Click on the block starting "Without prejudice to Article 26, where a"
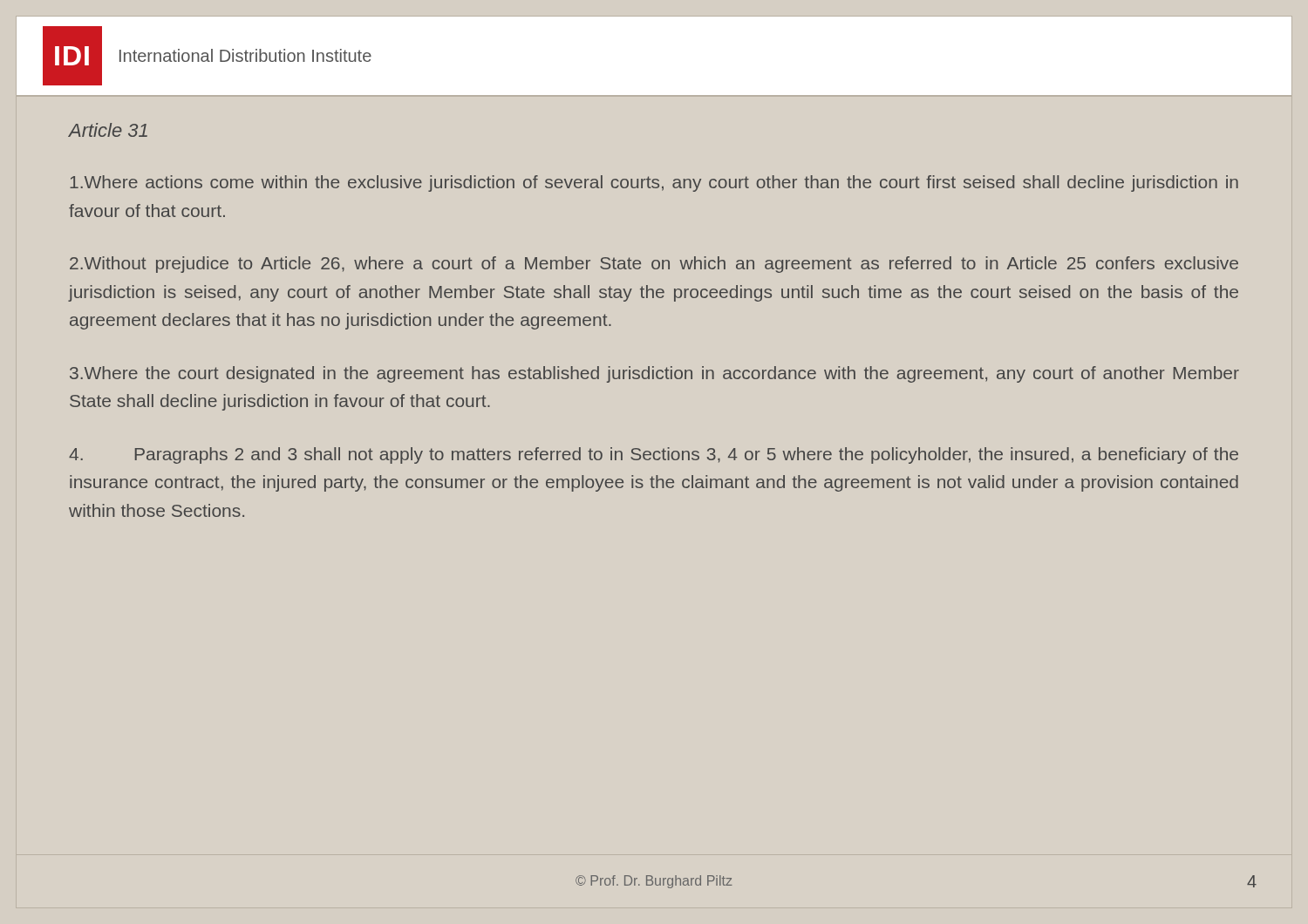The image size is (1308, 924). click(x=654, y=291)
